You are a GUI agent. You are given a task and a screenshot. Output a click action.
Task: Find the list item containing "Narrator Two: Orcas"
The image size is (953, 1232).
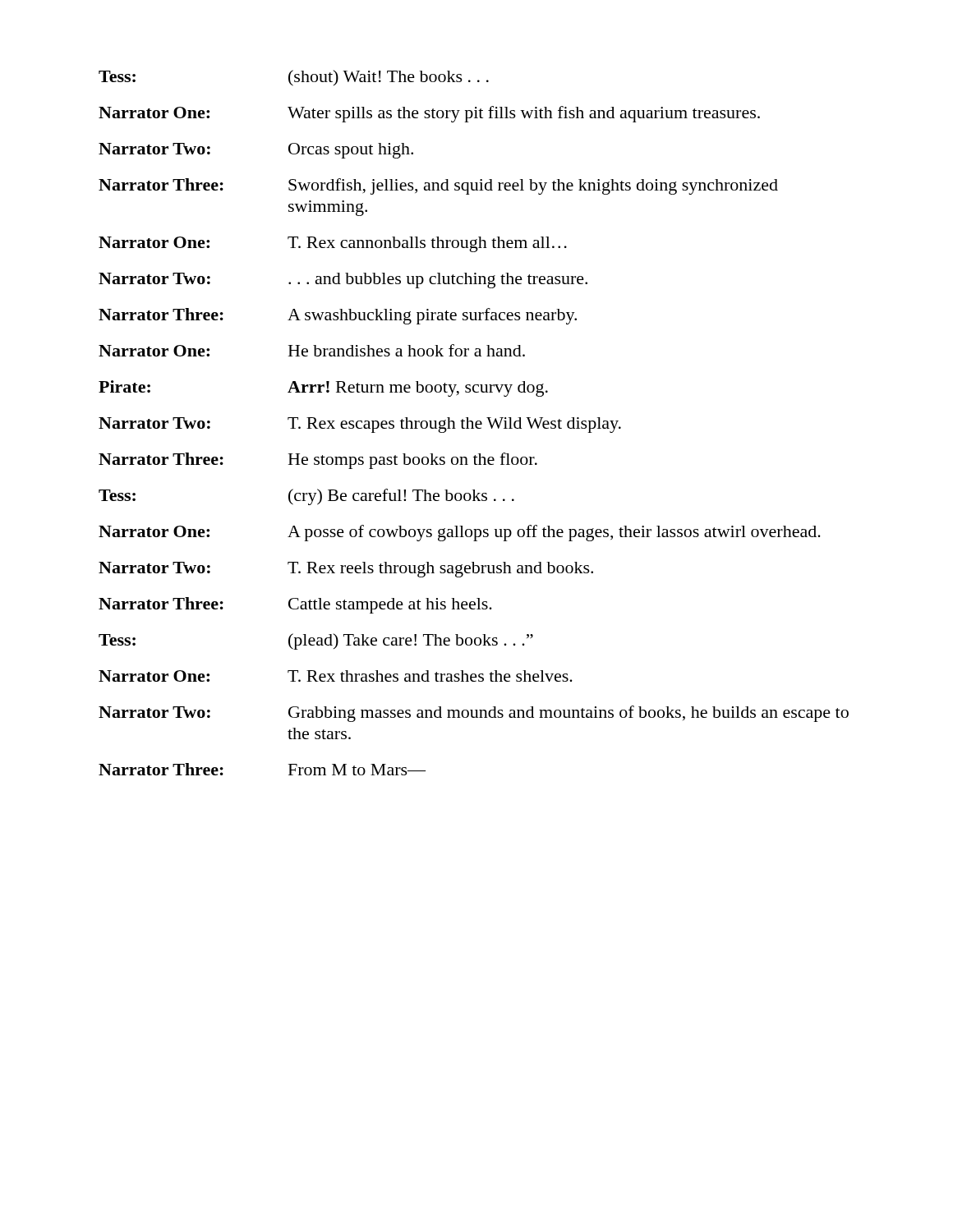[x=153, y=151]
